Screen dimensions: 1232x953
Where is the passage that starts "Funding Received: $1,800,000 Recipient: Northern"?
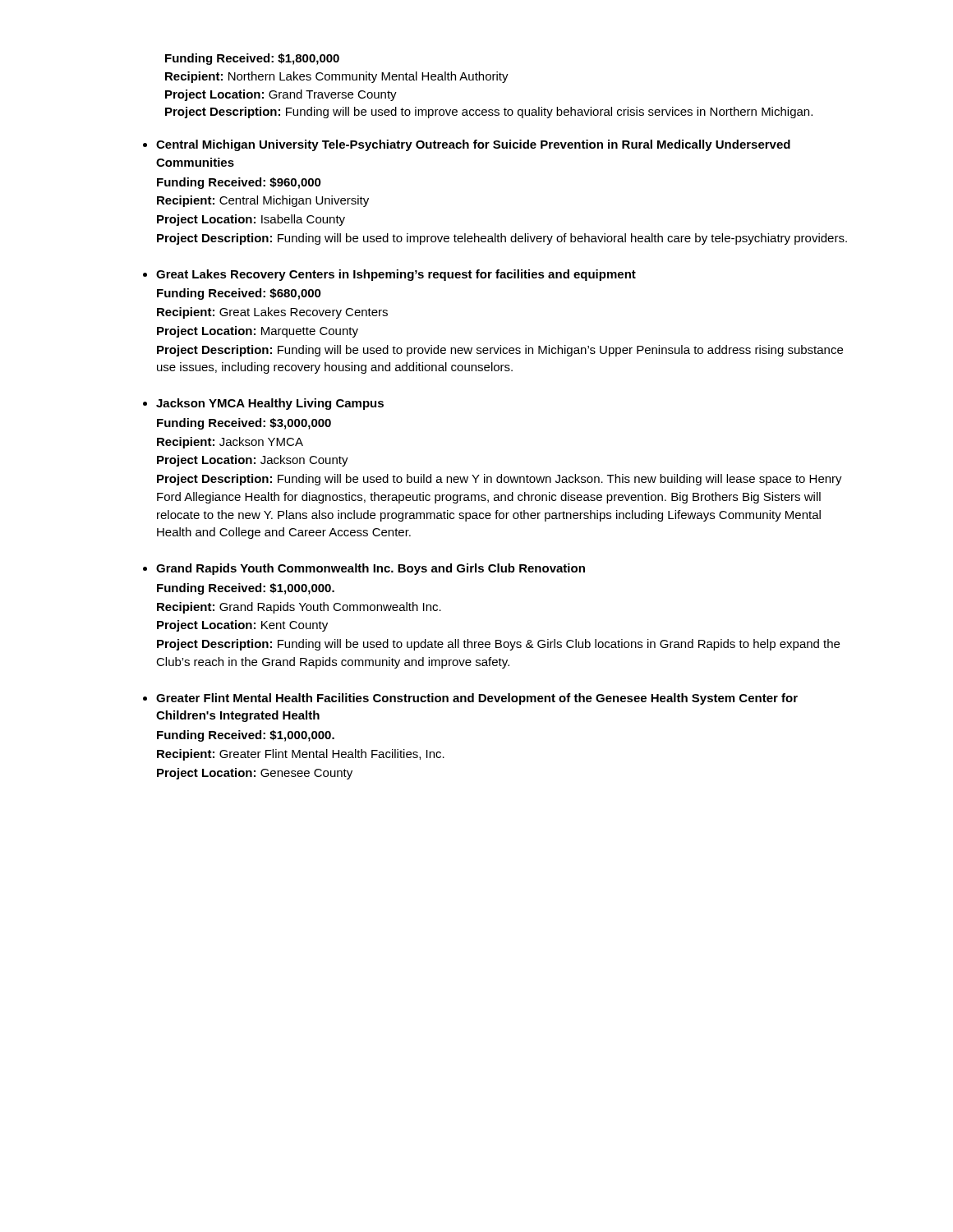click(489, 85)
